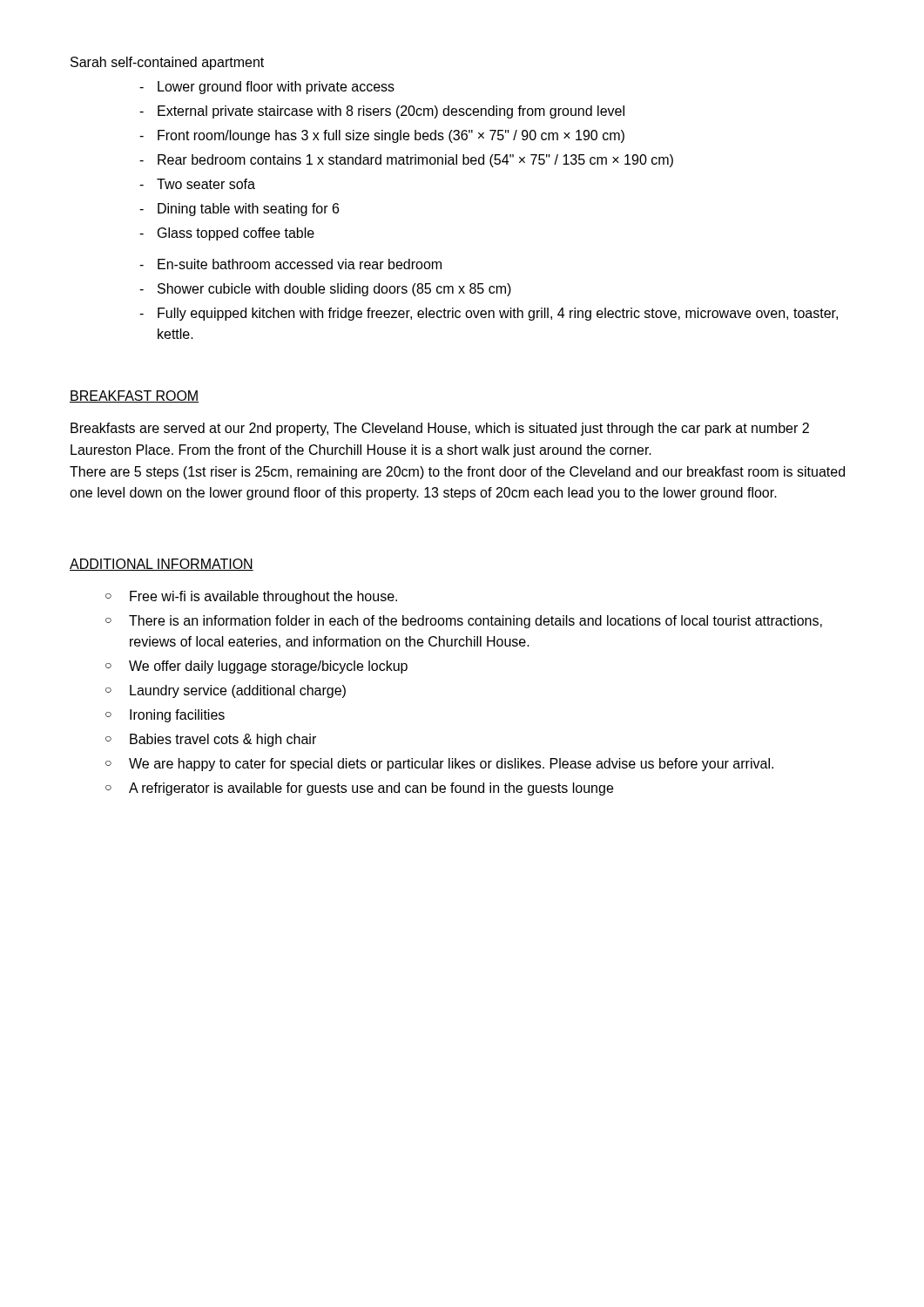This screenshot has width=924, height=1307.
Task: Click on the region starting "Front room/lounge has 3 x full size single"
Action: [x=391, y=135]
